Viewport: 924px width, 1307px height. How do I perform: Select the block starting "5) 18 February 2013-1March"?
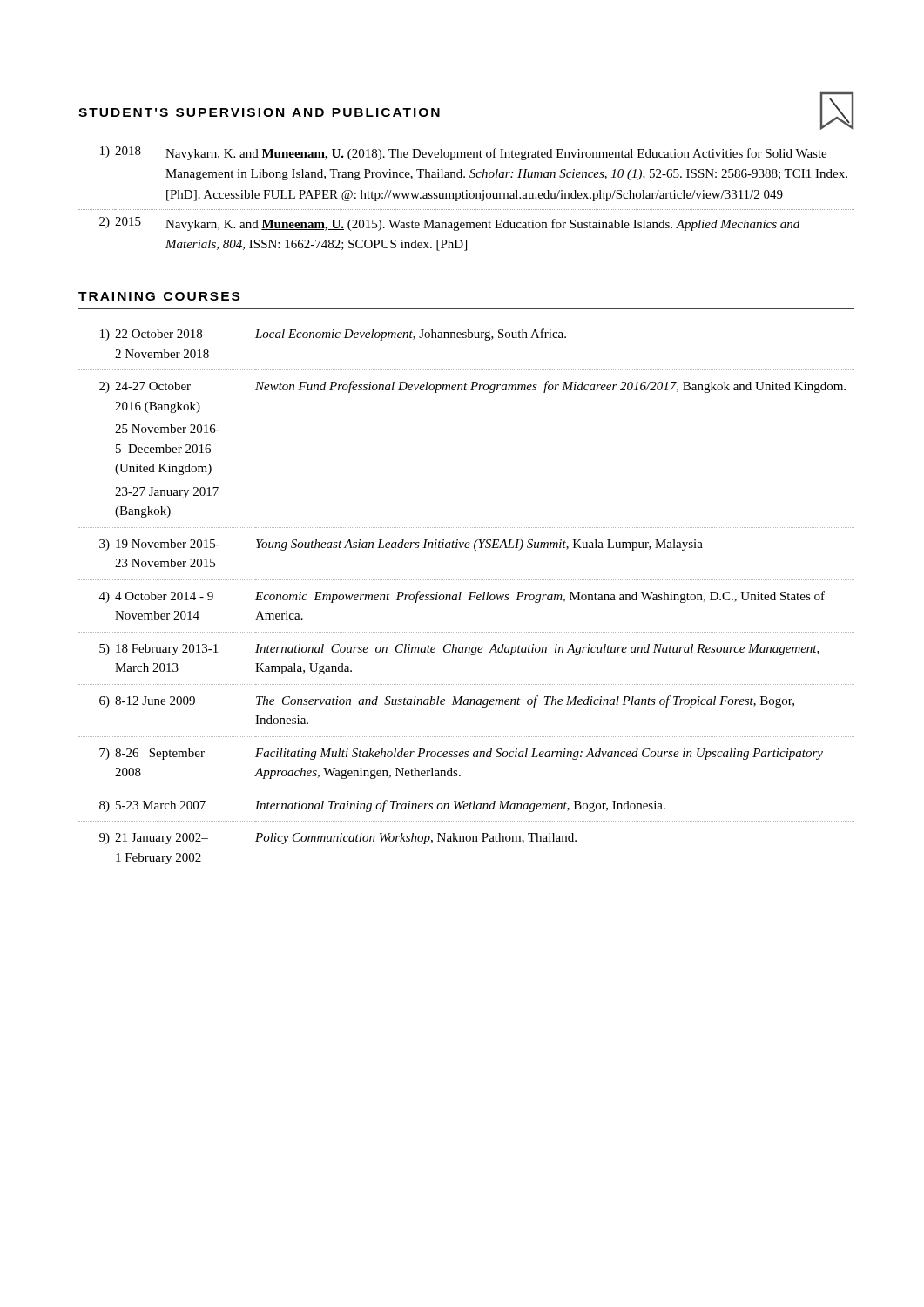tap(466, 658)
